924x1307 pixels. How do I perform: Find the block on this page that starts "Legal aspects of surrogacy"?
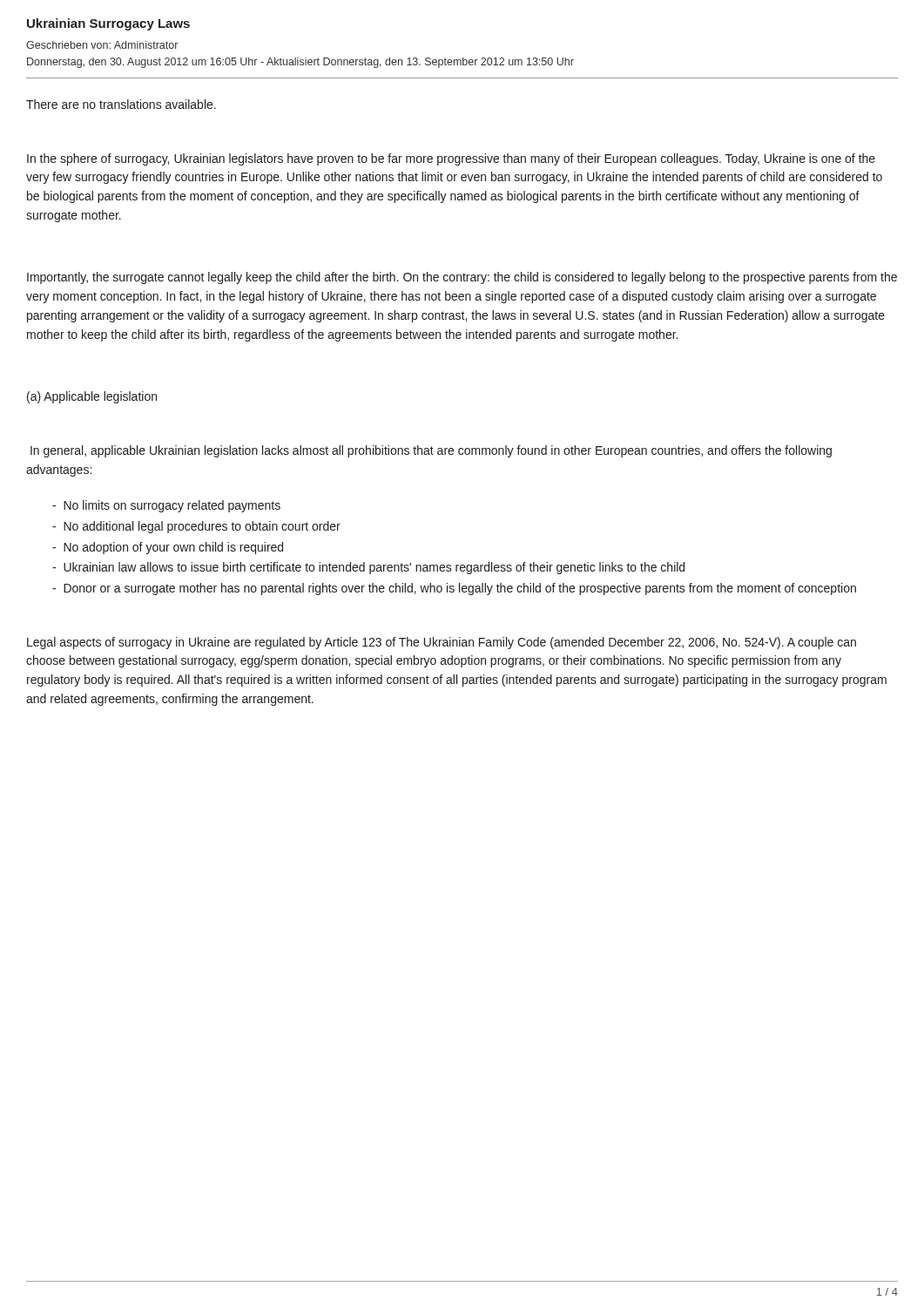(457, 670)
